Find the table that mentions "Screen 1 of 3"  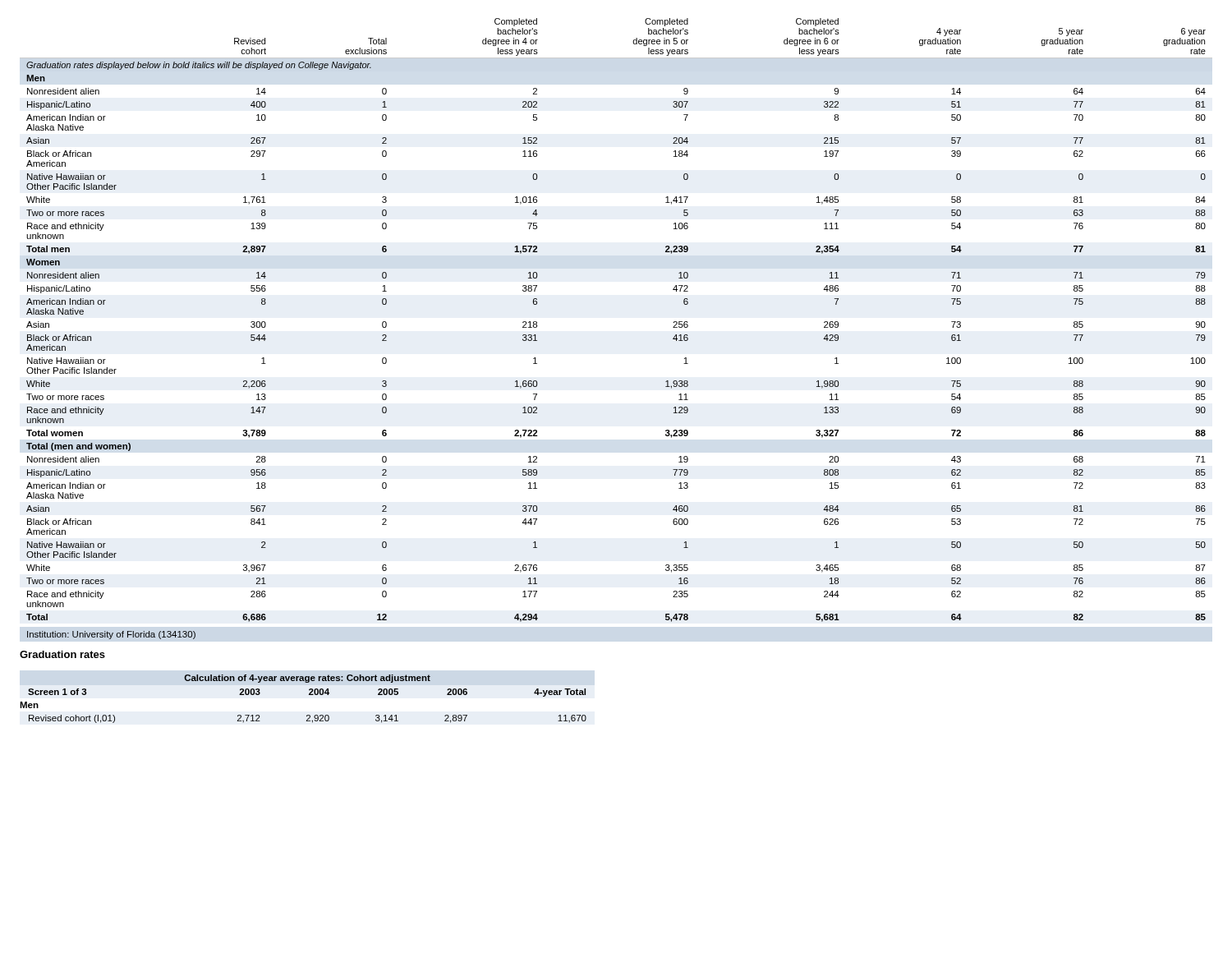[x=616, y=697]
